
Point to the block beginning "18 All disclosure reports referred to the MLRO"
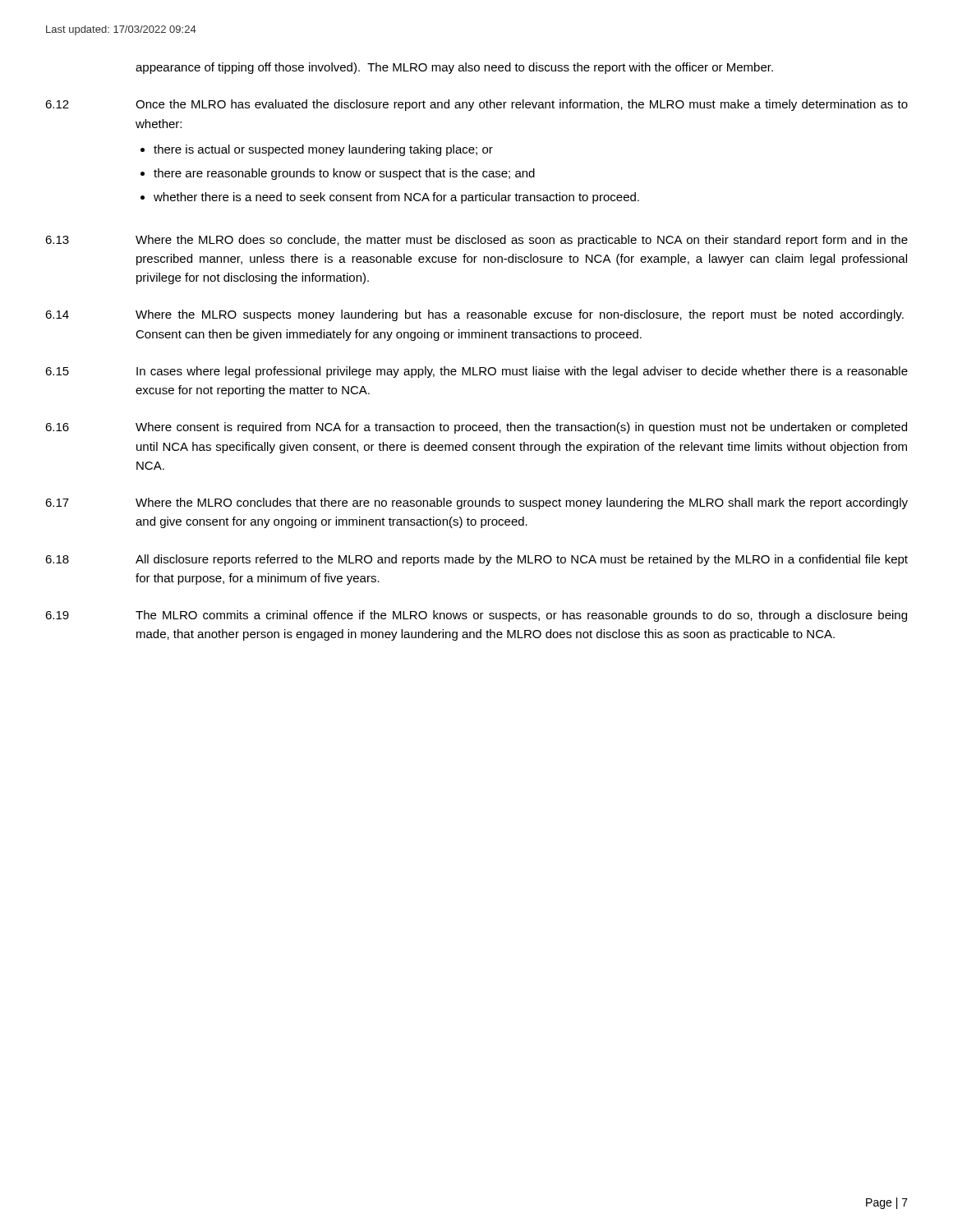(x=476, y=568)
